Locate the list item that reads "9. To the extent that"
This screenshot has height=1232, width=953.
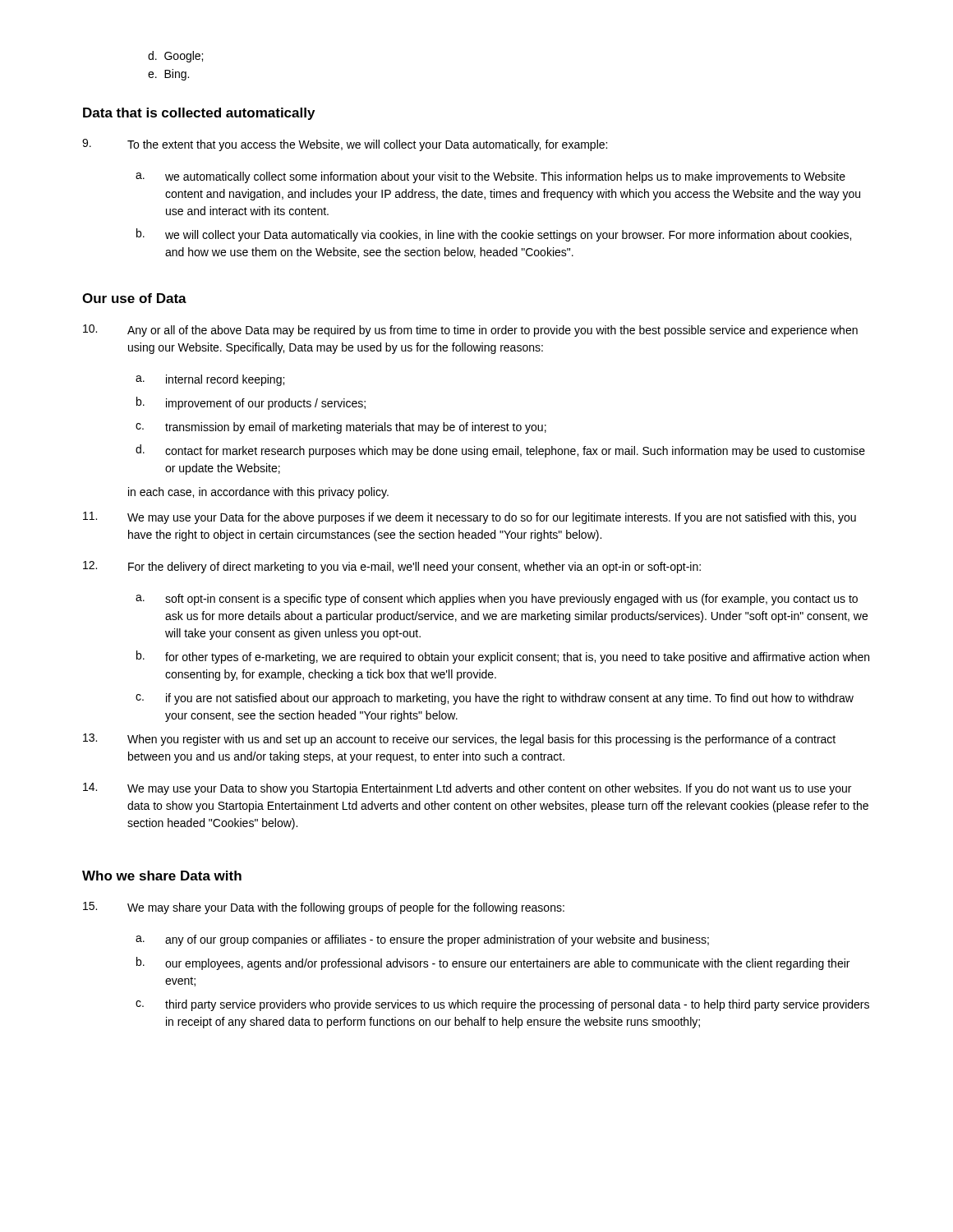click(476, 148)
